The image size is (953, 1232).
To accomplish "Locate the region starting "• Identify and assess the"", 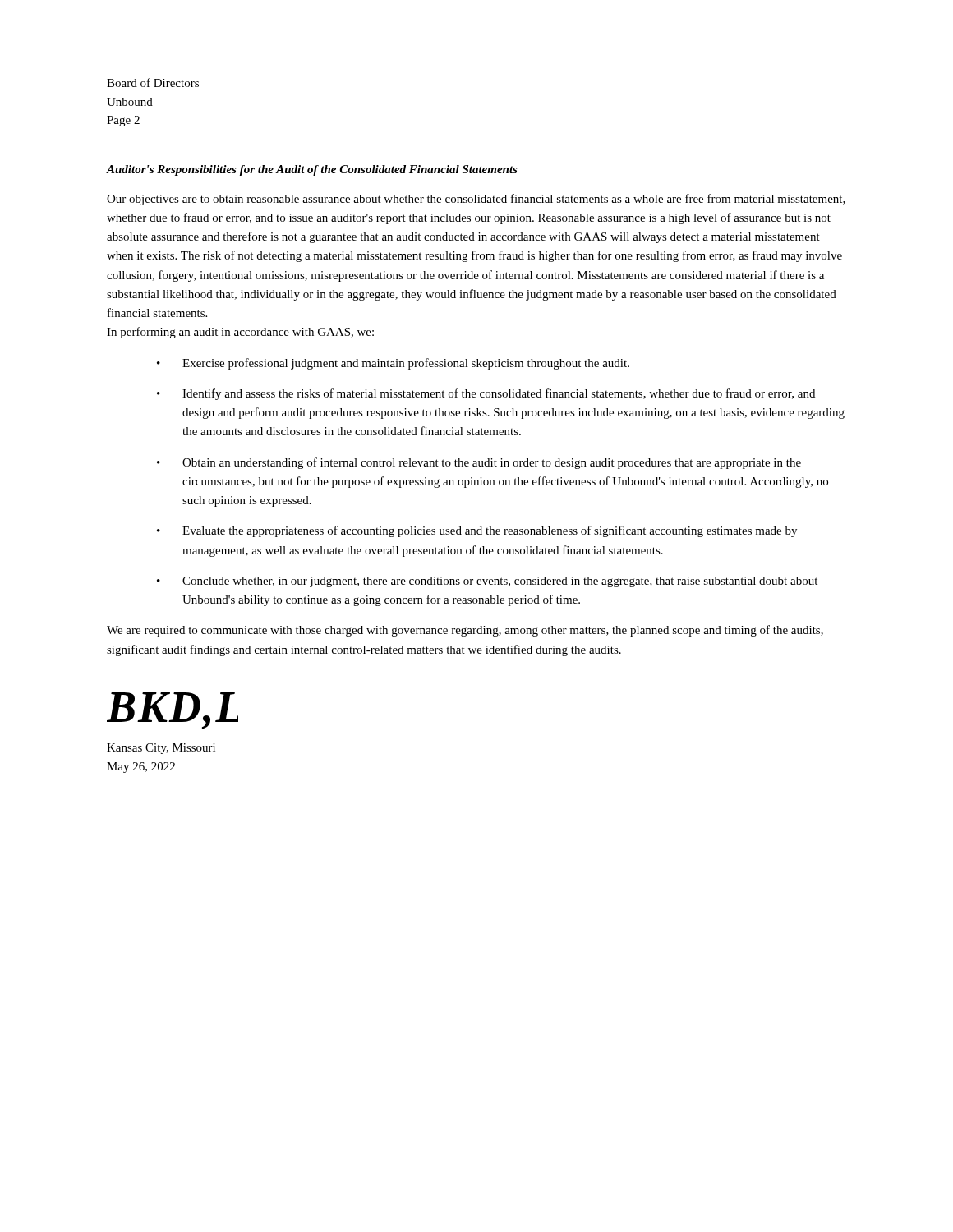I will pos(501,413).
